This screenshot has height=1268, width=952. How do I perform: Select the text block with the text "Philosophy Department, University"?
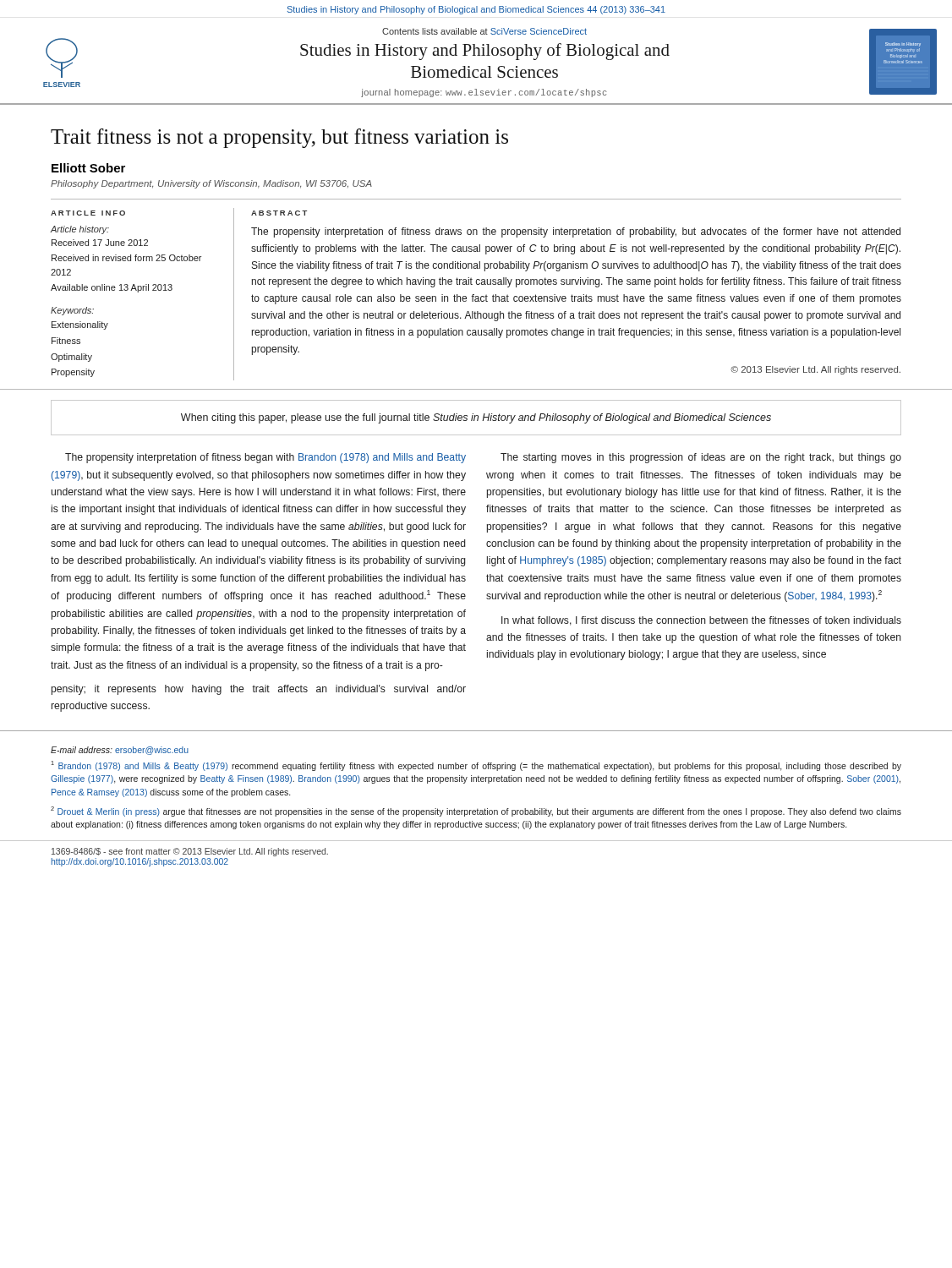[x=211, y=183]
